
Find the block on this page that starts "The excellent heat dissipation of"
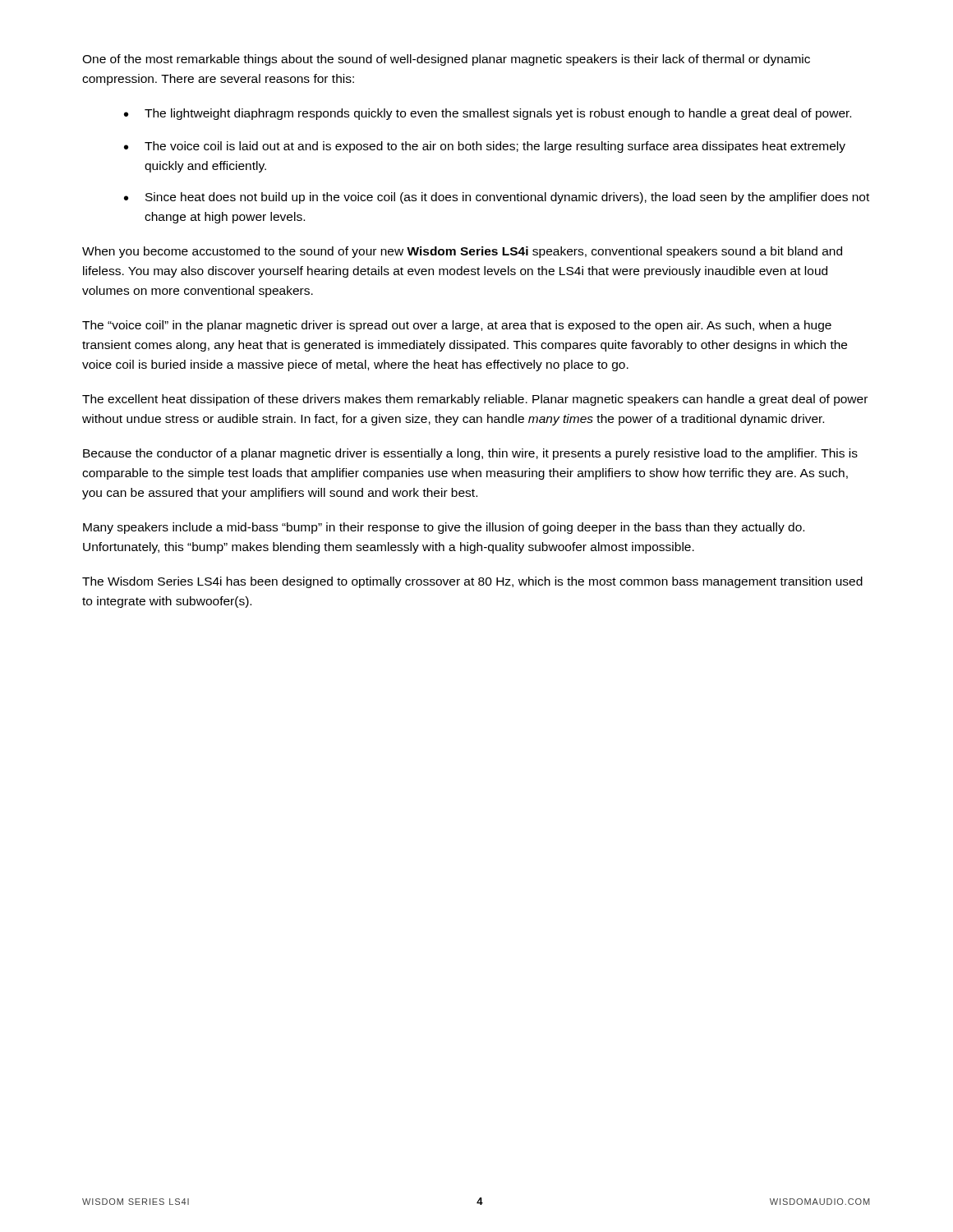click(475, 409)
